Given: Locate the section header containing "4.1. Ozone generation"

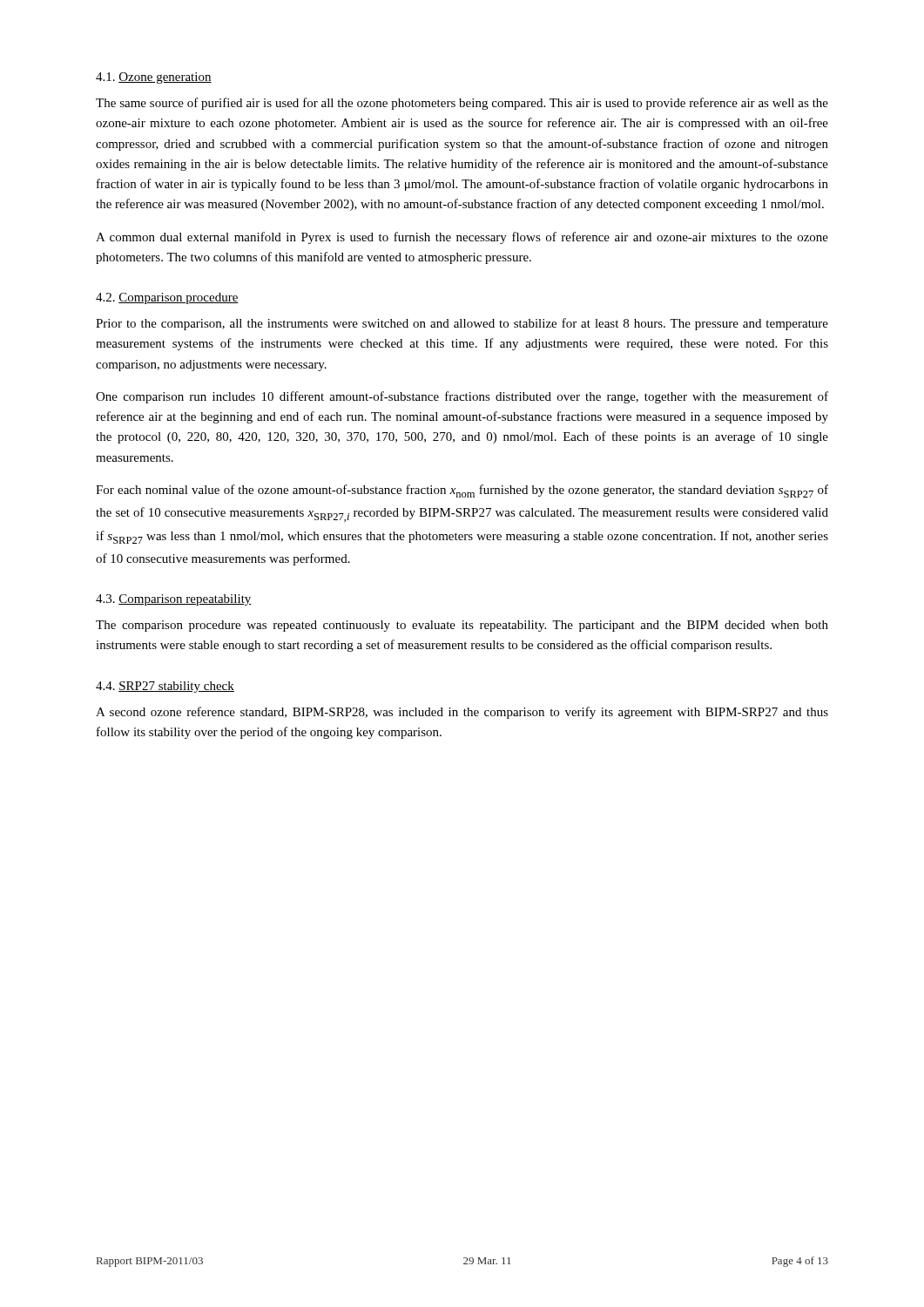Looking at the screenshot, I should coord(153,77).
